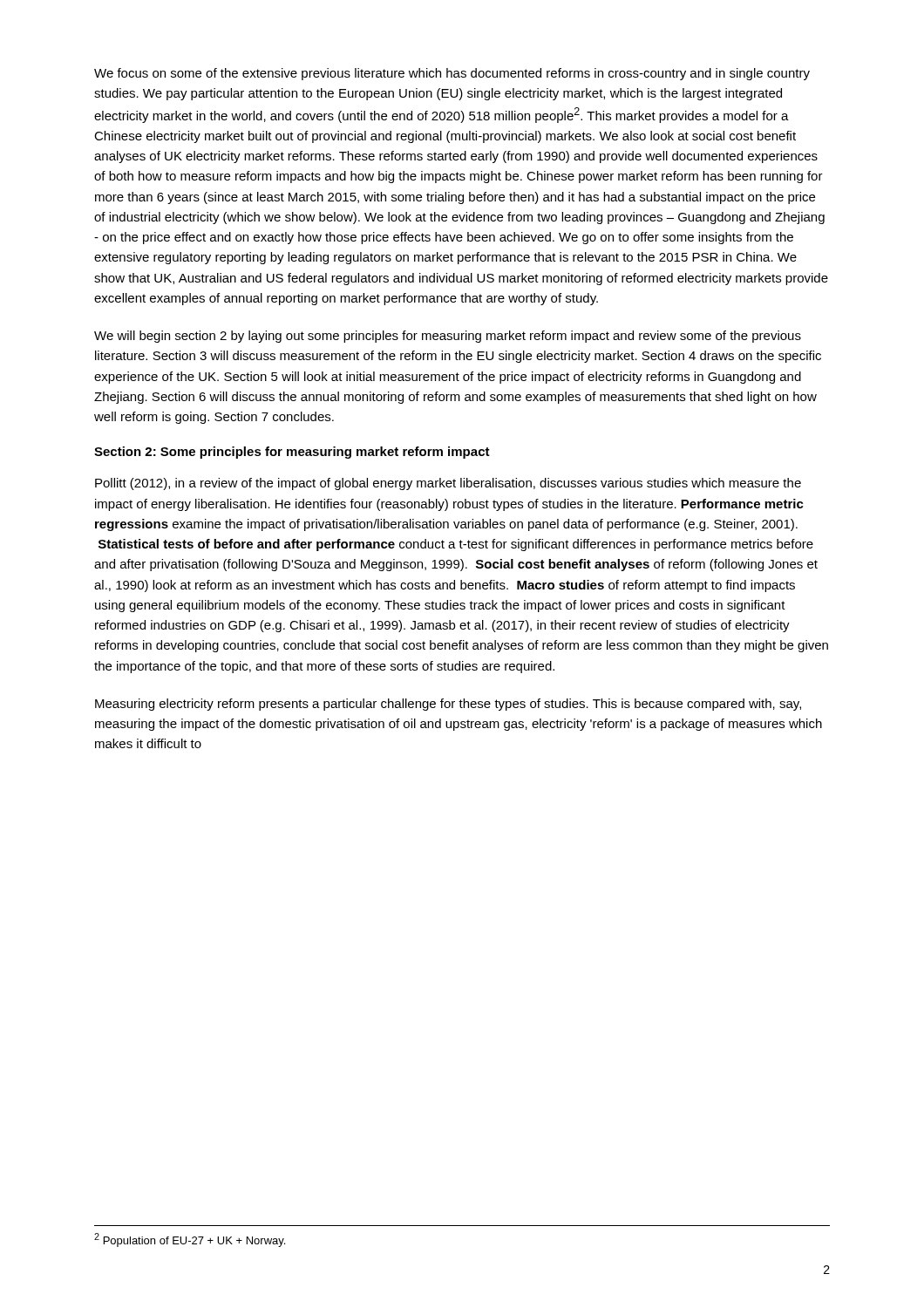The width and height of the screenshot is (924, 1308).
Task: Find the text block with the text "Measuring electricity reform presents a"
Action: click(458, 723)
